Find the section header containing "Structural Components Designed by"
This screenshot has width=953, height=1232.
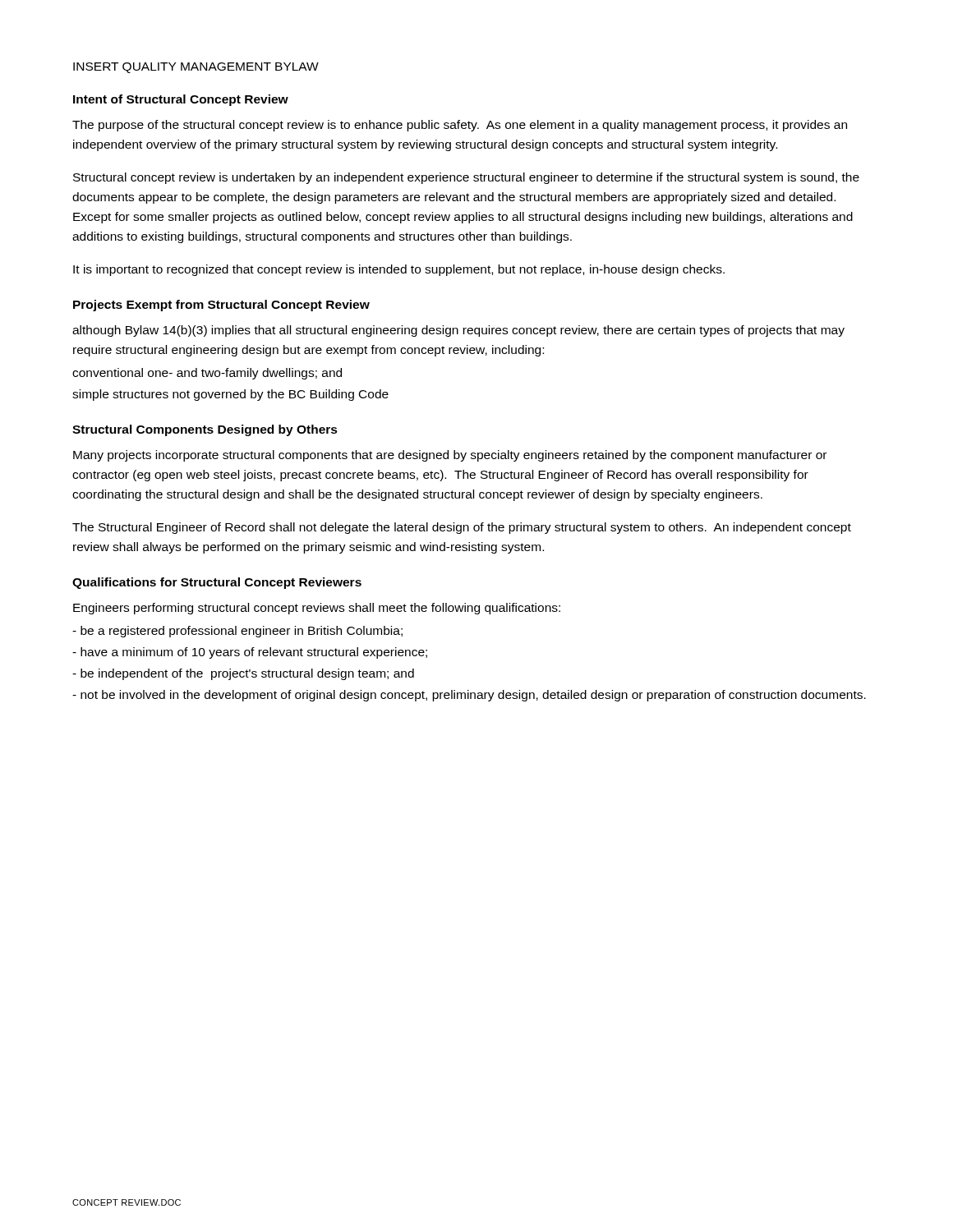click(x=205, y=429)
